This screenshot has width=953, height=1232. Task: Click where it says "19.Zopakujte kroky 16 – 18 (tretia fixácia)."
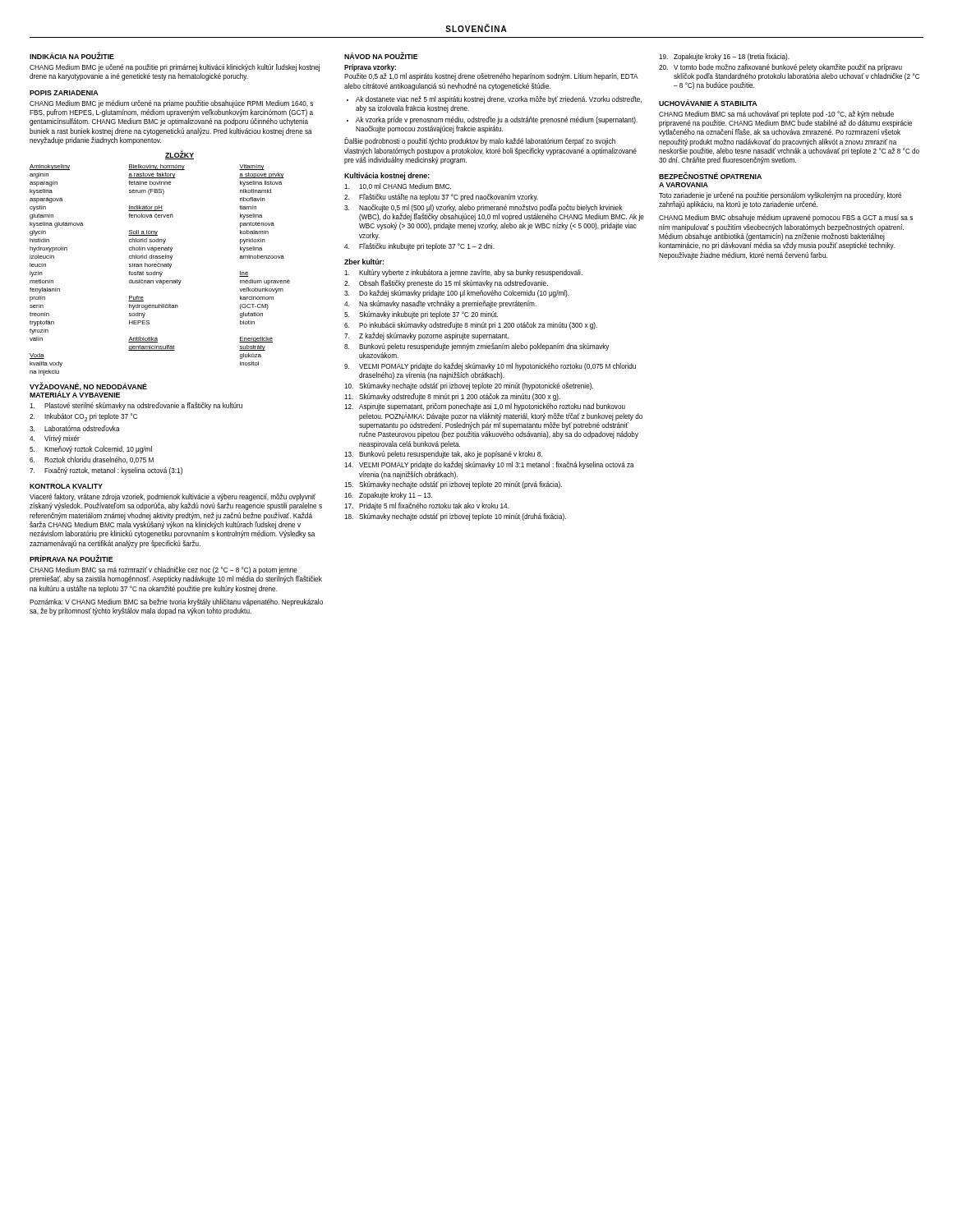pos(791,57)
